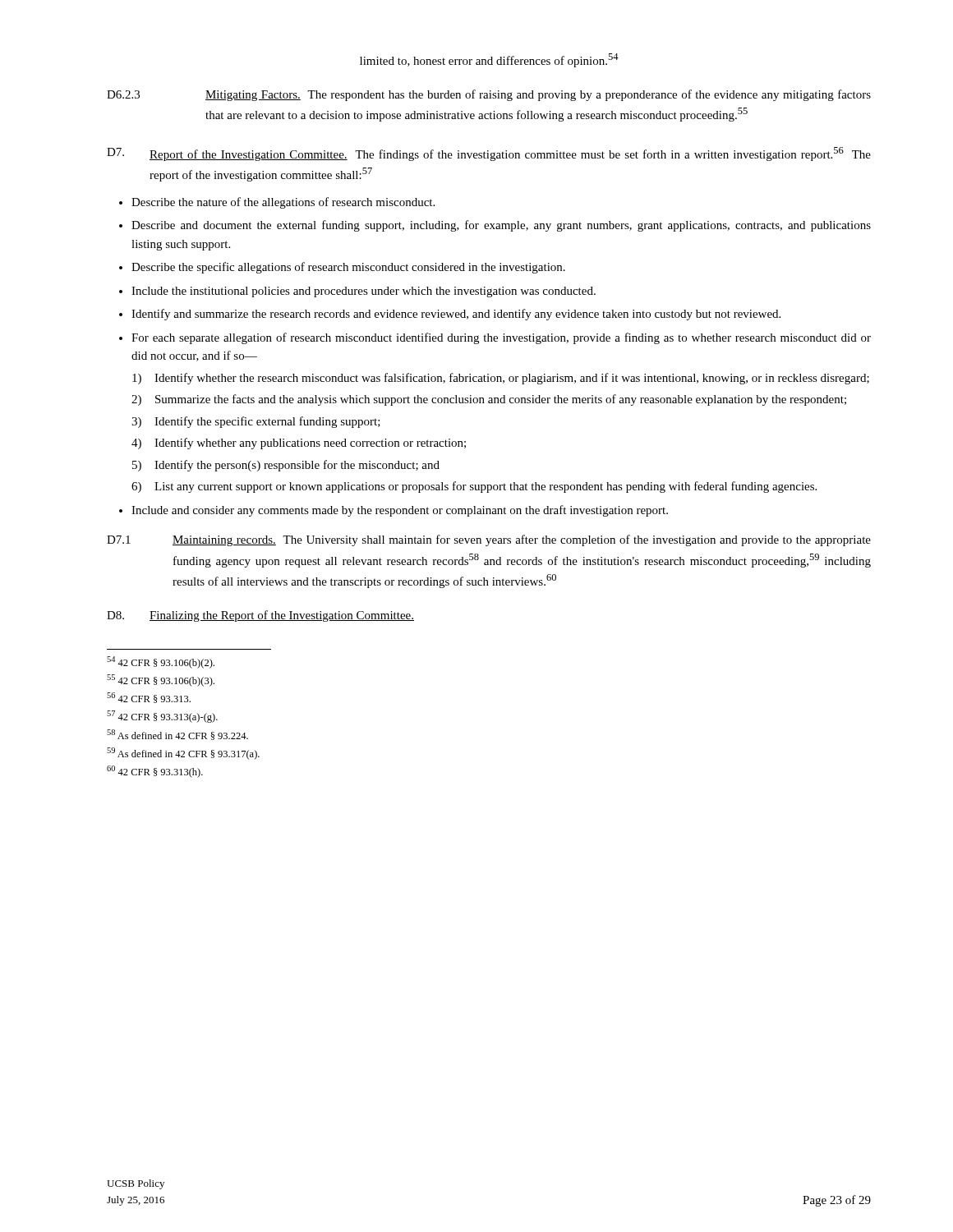Point to the block beginning "2) Summarize the facts and"
This screenshot has height=1232, width=953.
click(501, 399)
